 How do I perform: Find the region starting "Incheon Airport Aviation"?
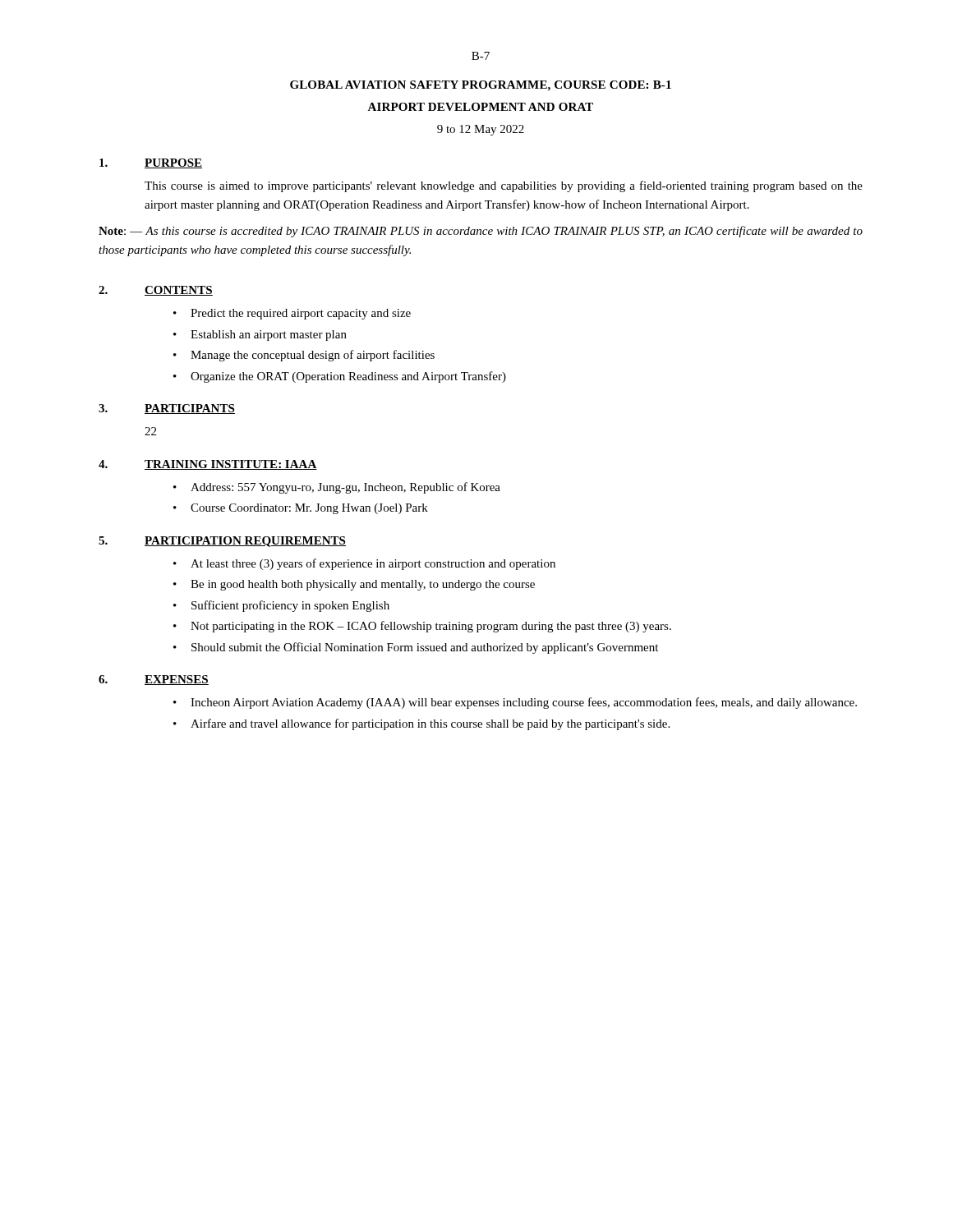point(524,702)
